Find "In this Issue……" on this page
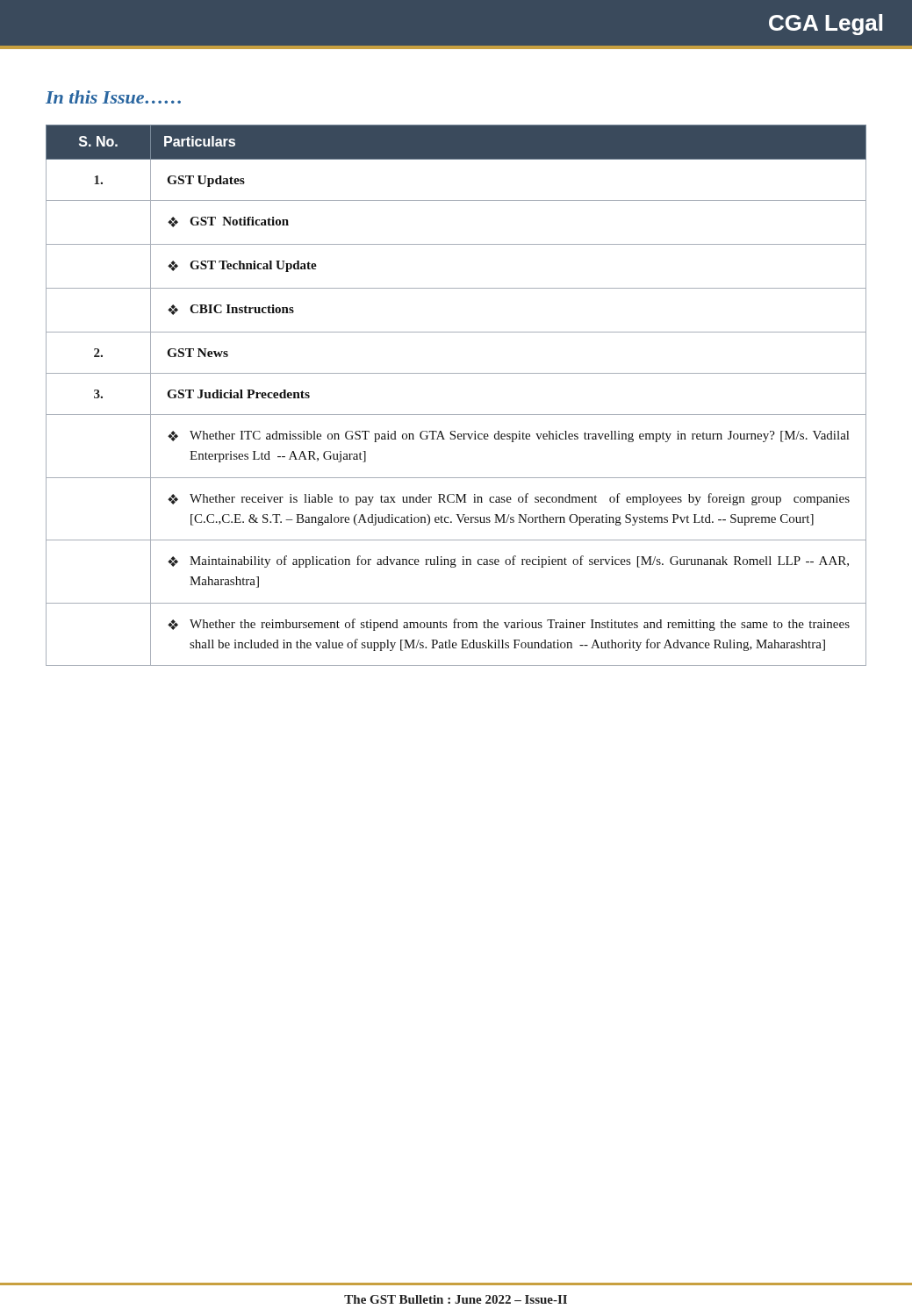The height and width of the screenshot is (1316, 912). pyautogui.click(x=114, y=97)
